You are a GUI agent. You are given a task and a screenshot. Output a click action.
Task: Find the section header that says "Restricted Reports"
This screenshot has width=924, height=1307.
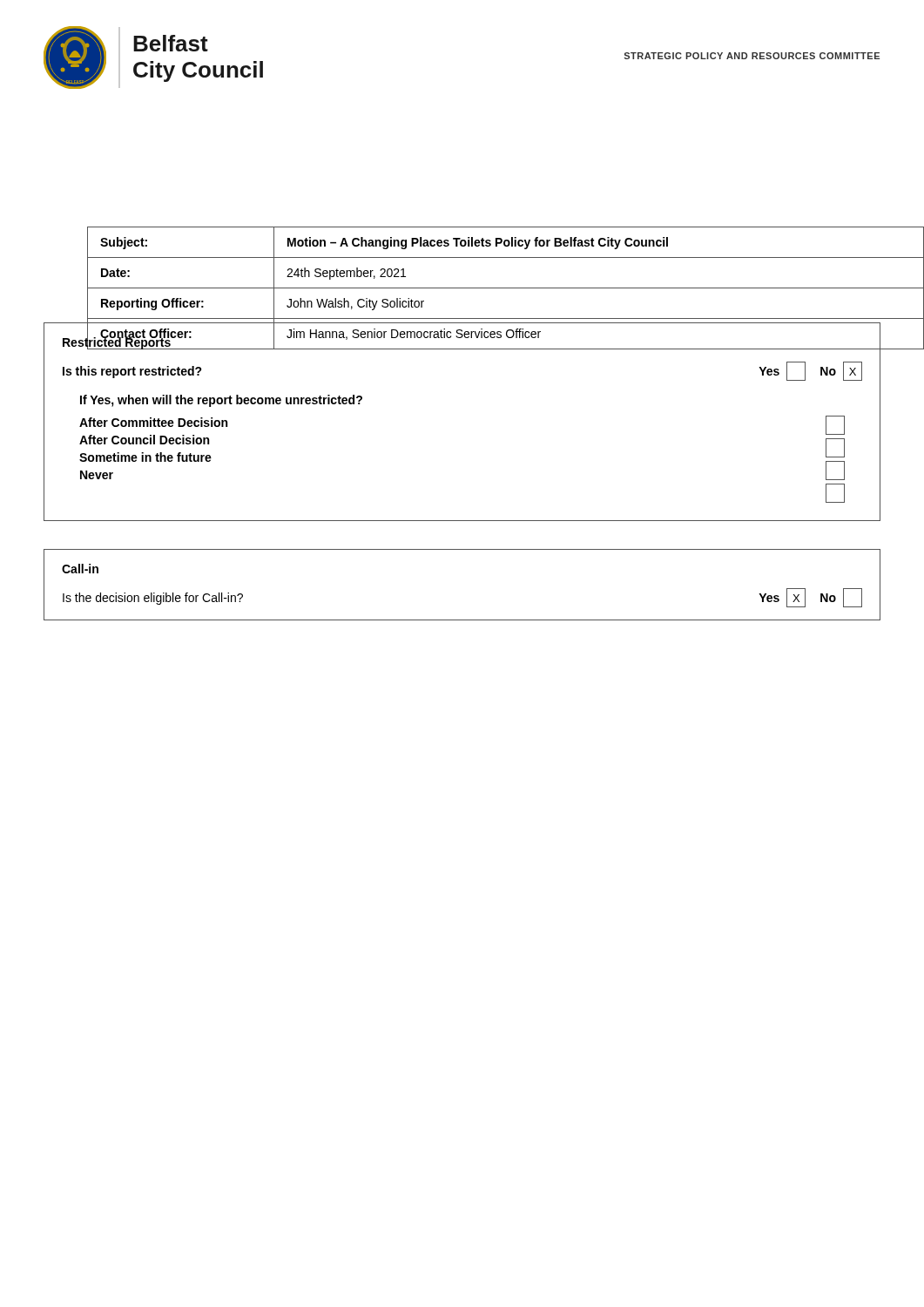click(x=116, y=342)
